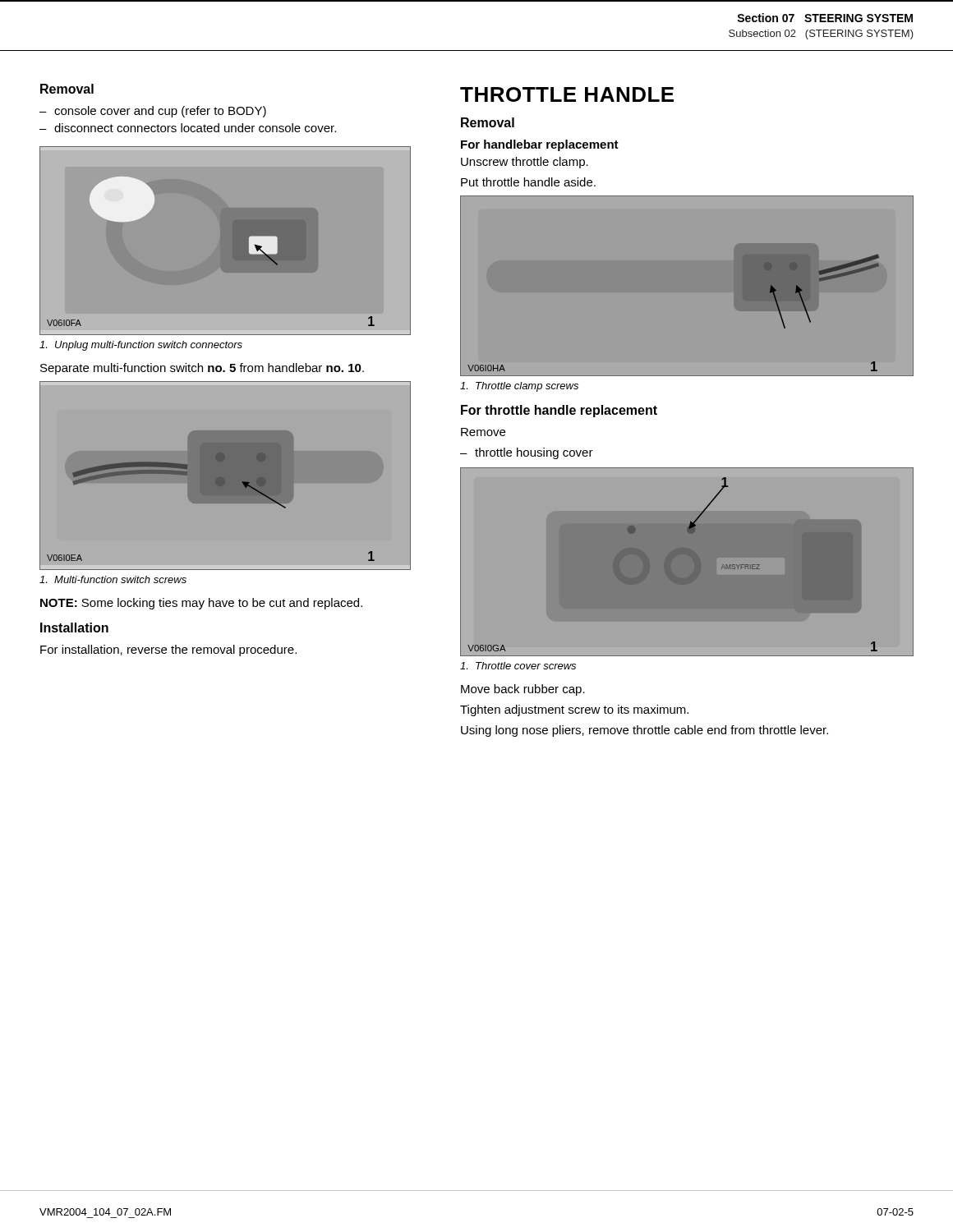Select the text that reads "For installation, reverse the removal procedure."
Image resolution: width=953 pixels, height=1232 pixels.
[x=169, y=649]
